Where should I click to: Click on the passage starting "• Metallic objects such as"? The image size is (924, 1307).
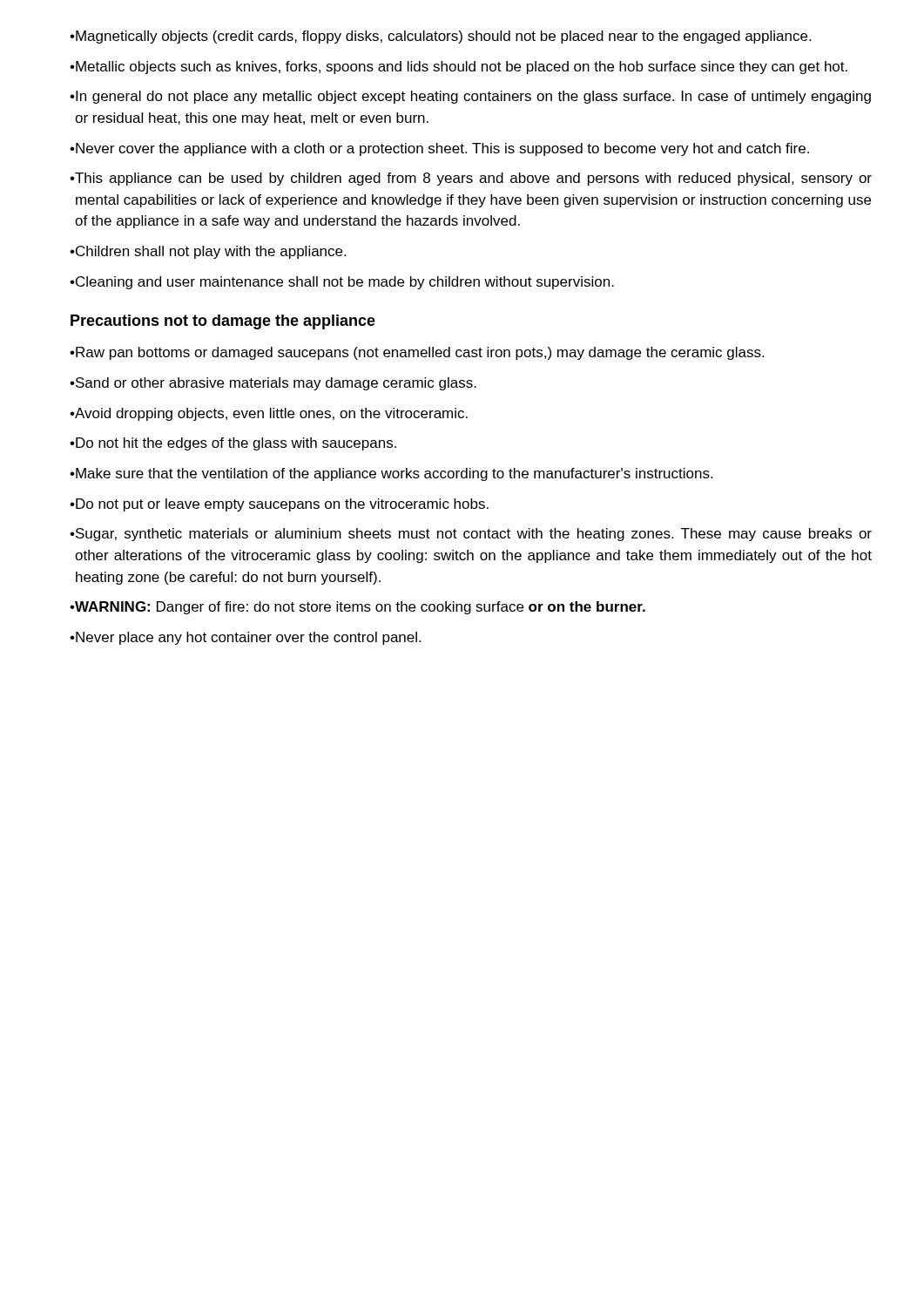tap(459, 67)
